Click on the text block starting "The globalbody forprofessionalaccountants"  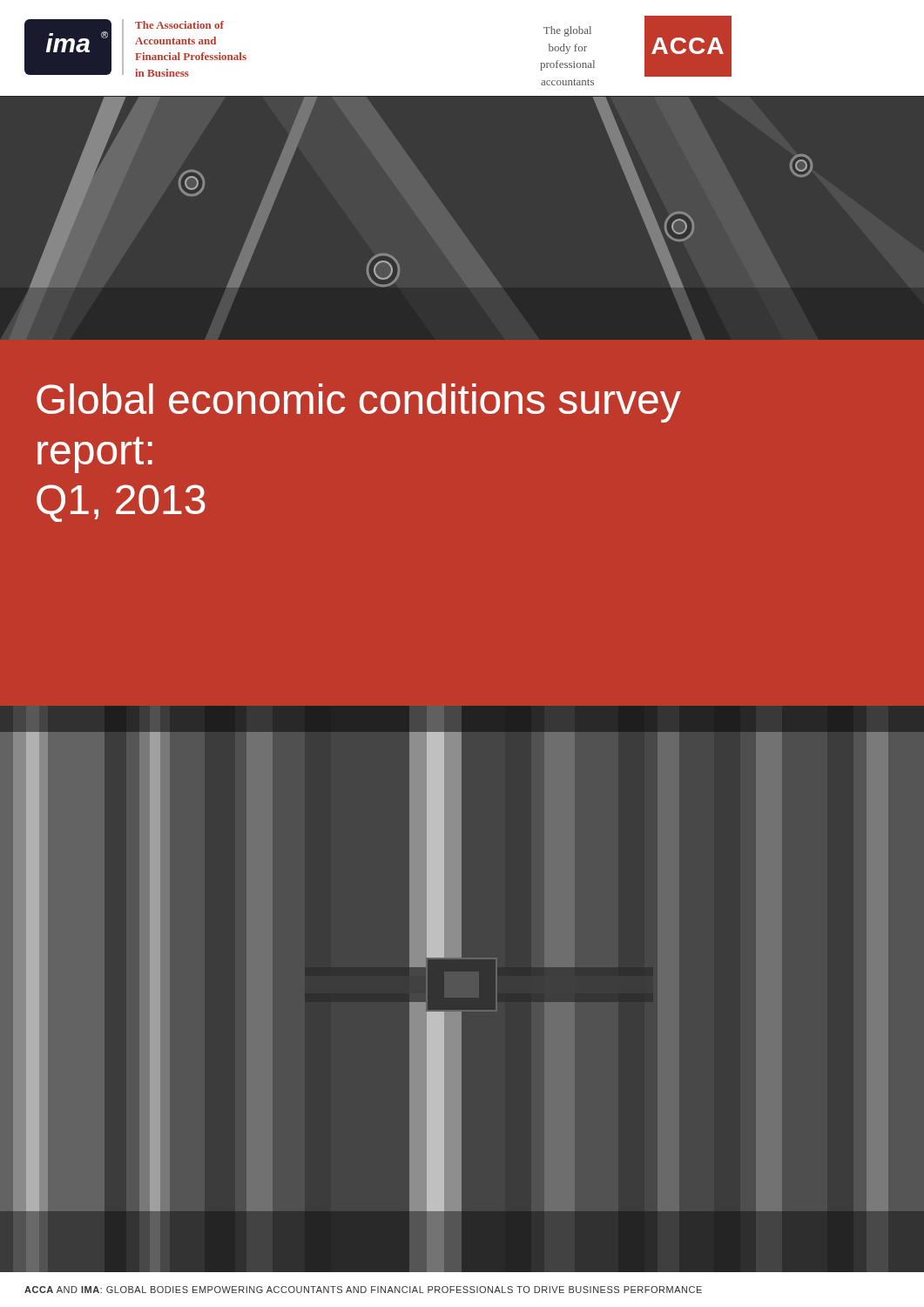(568, 56)
